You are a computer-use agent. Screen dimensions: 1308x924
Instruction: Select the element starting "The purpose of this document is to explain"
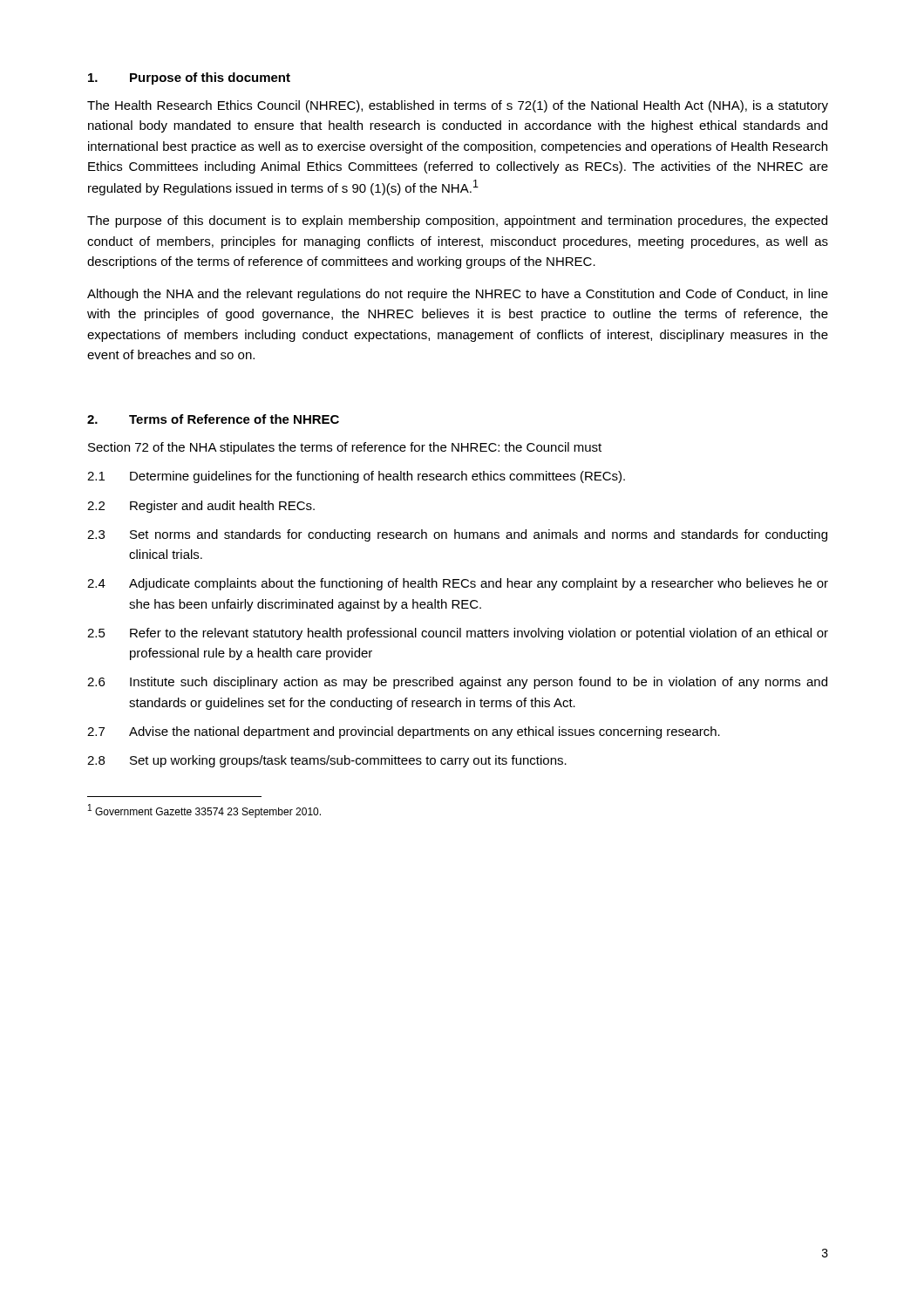pyautogui.click(x=458, y=241)
